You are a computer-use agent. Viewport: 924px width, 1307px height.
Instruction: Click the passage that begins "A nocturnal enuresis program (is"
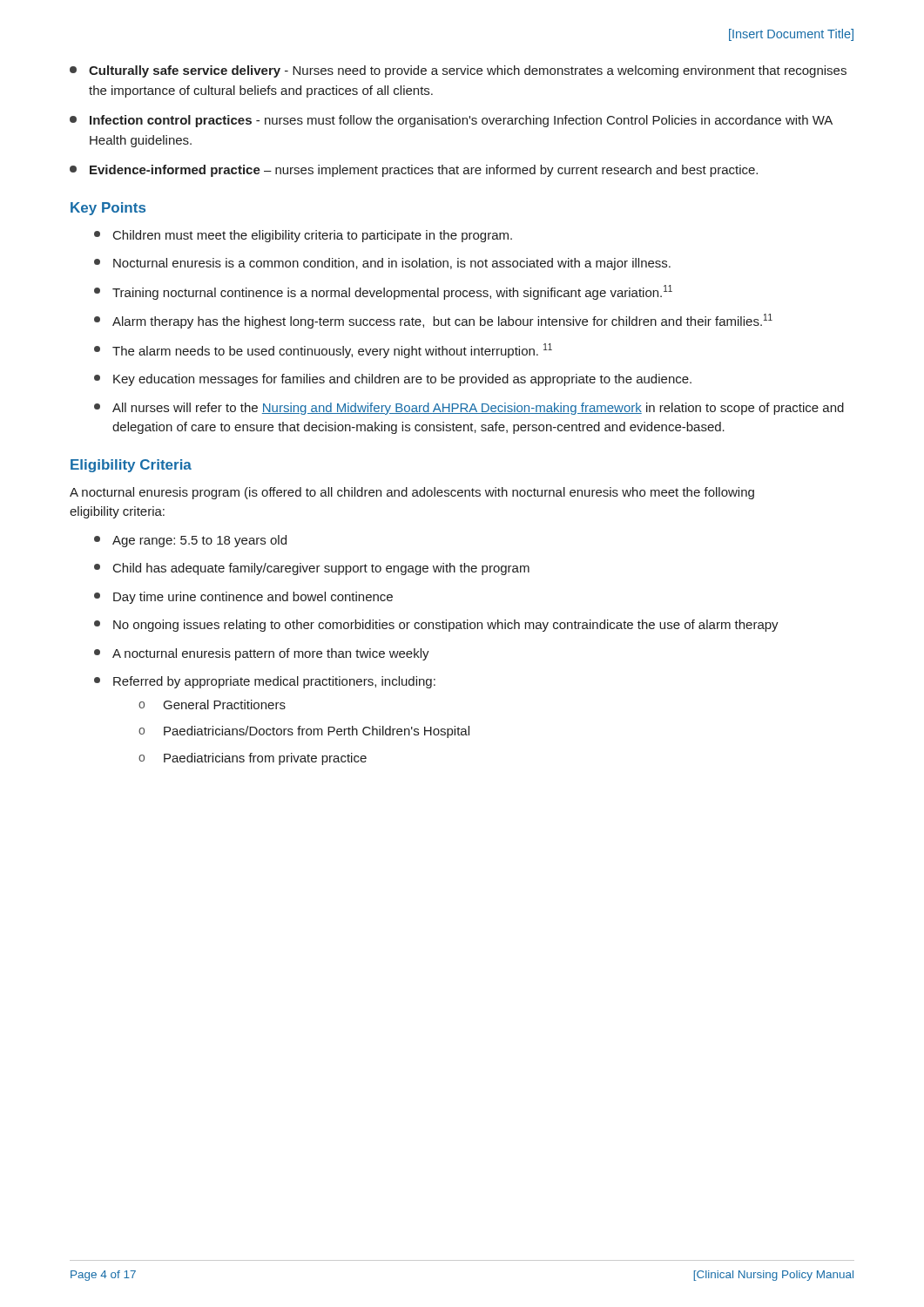pos(412,501)
